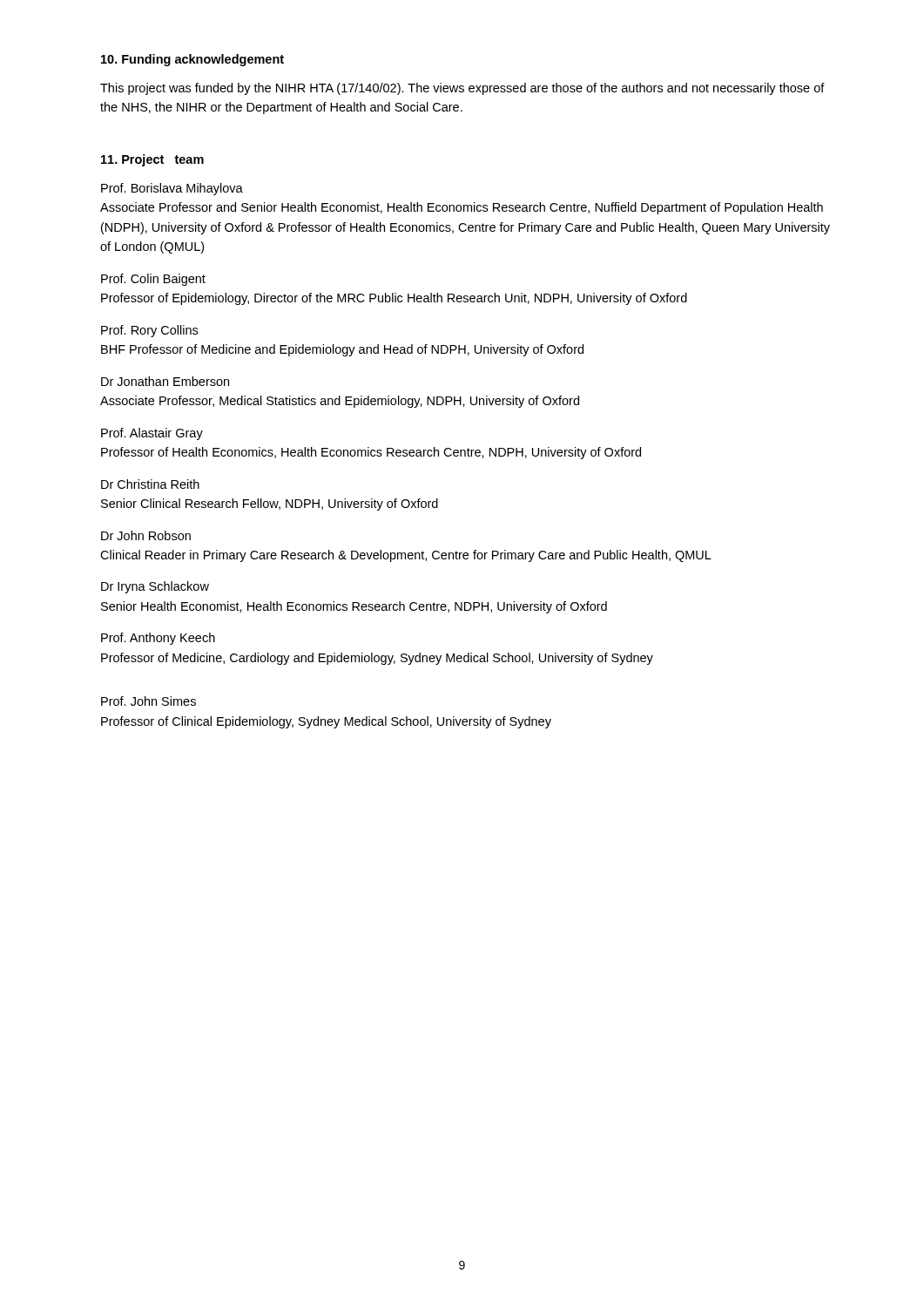Locate the text starting "Prof. Colin Baigent Professor of Epidemiology,"
Viewport: 924px width, 1307px height.
(x=394, y=288)
